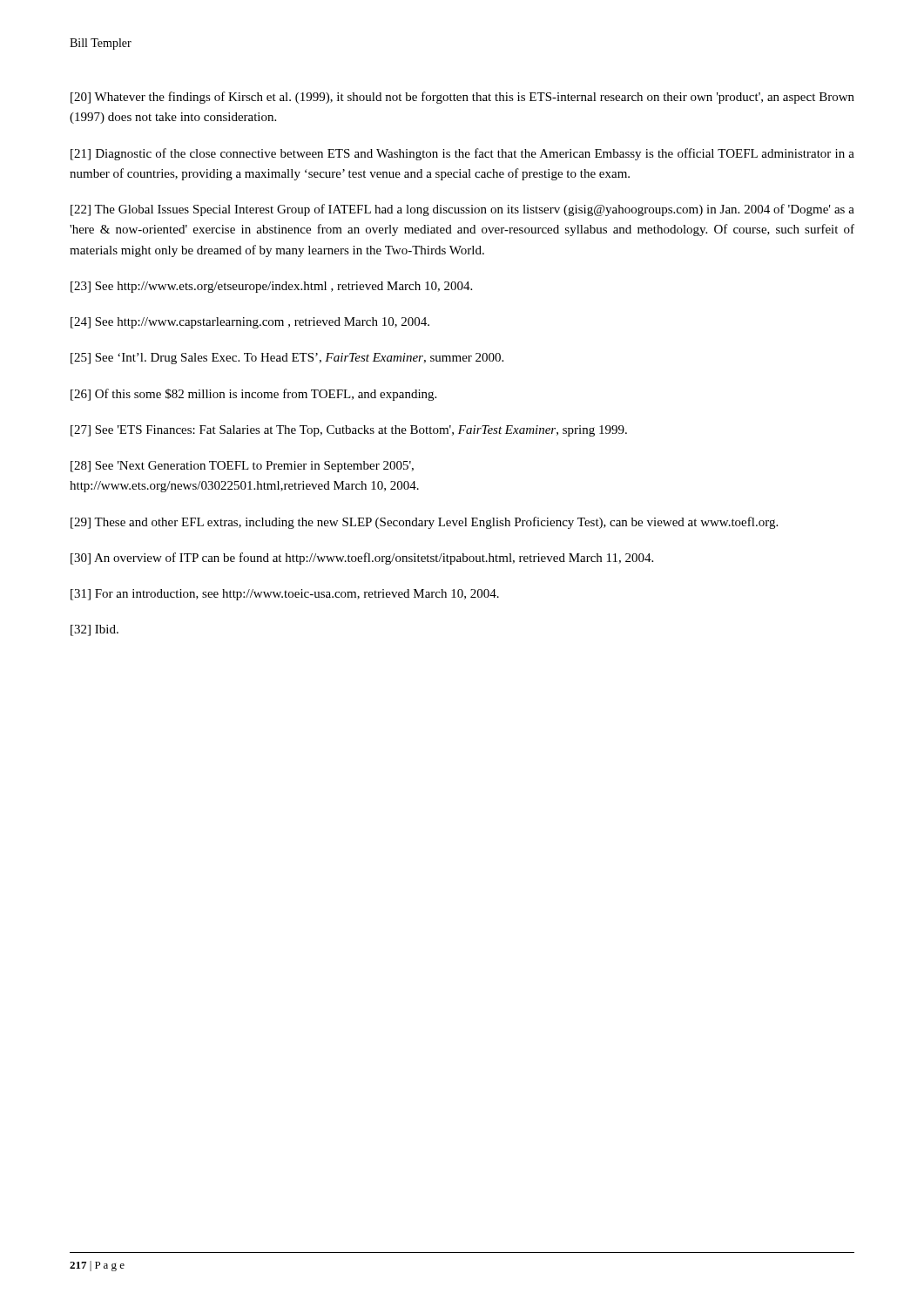Screen dimensions: 1307x924
Task: Find the block on this page that starts "[22] The Global Issues Special Interest Group"
Action: 462,229
